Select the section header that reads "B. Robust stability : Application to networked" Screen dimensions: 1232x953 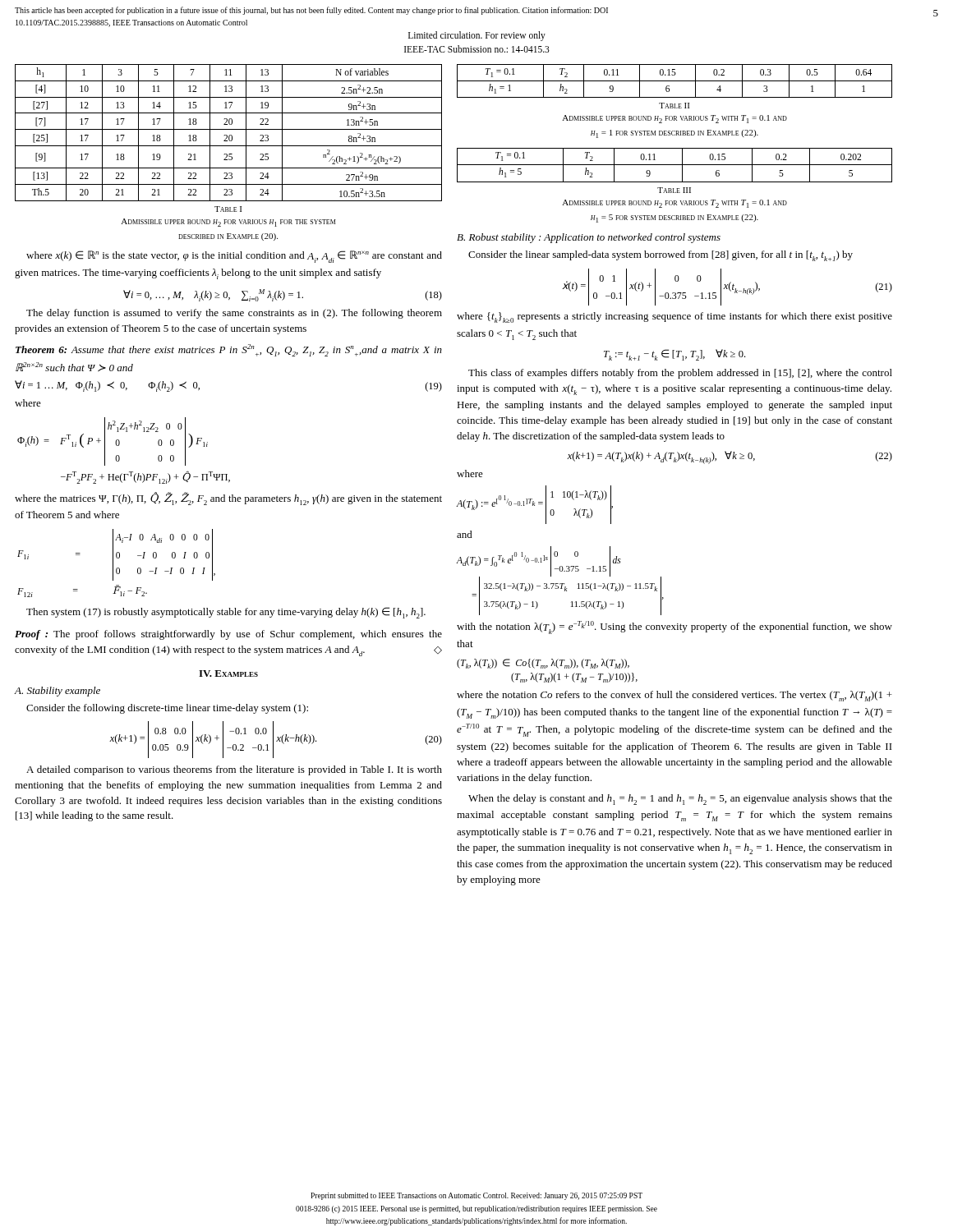point(589,237)
